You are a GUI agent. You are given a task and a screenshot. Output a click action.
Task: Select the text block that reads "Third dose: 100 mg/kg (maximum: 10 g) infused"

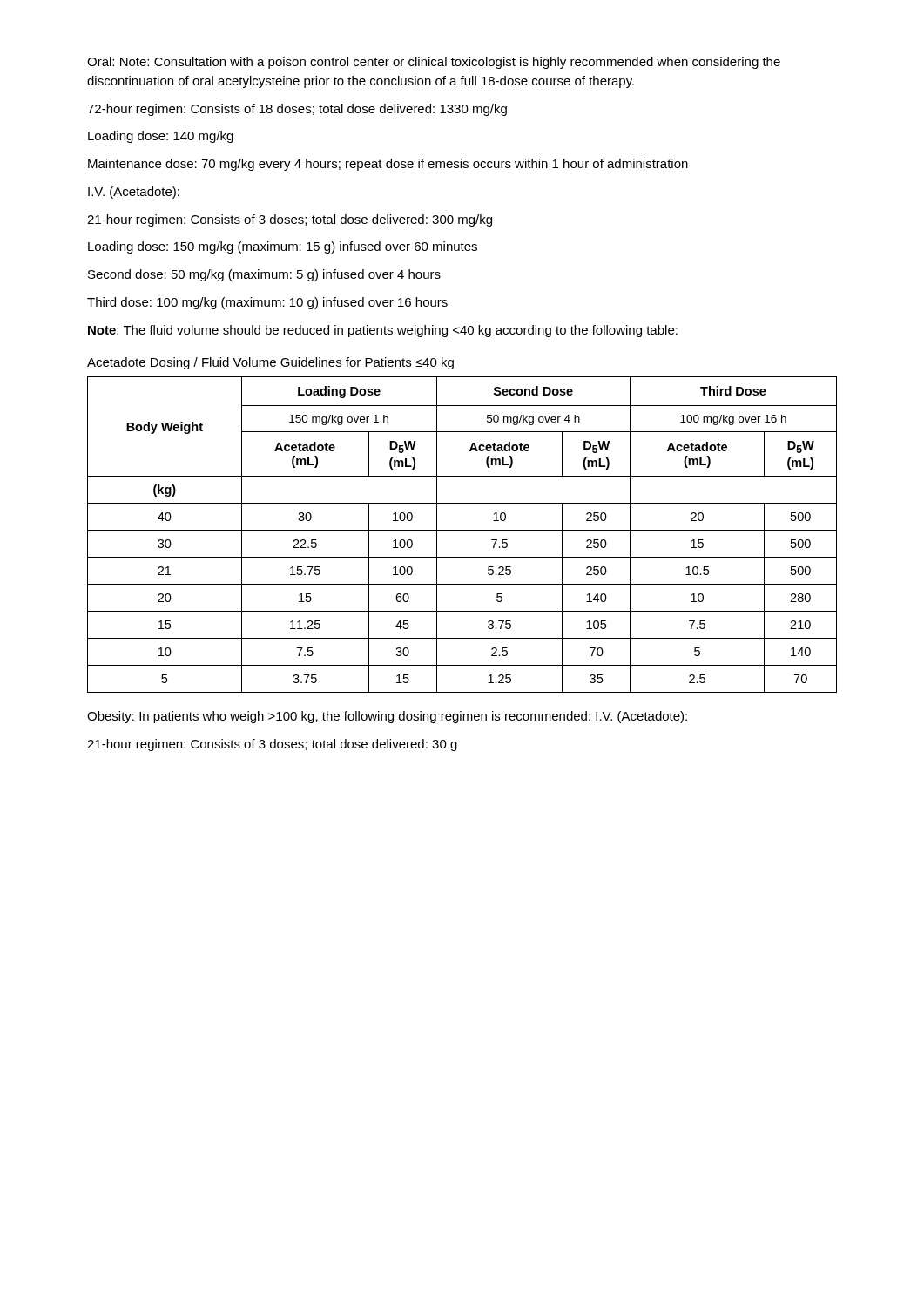(268, 302)
